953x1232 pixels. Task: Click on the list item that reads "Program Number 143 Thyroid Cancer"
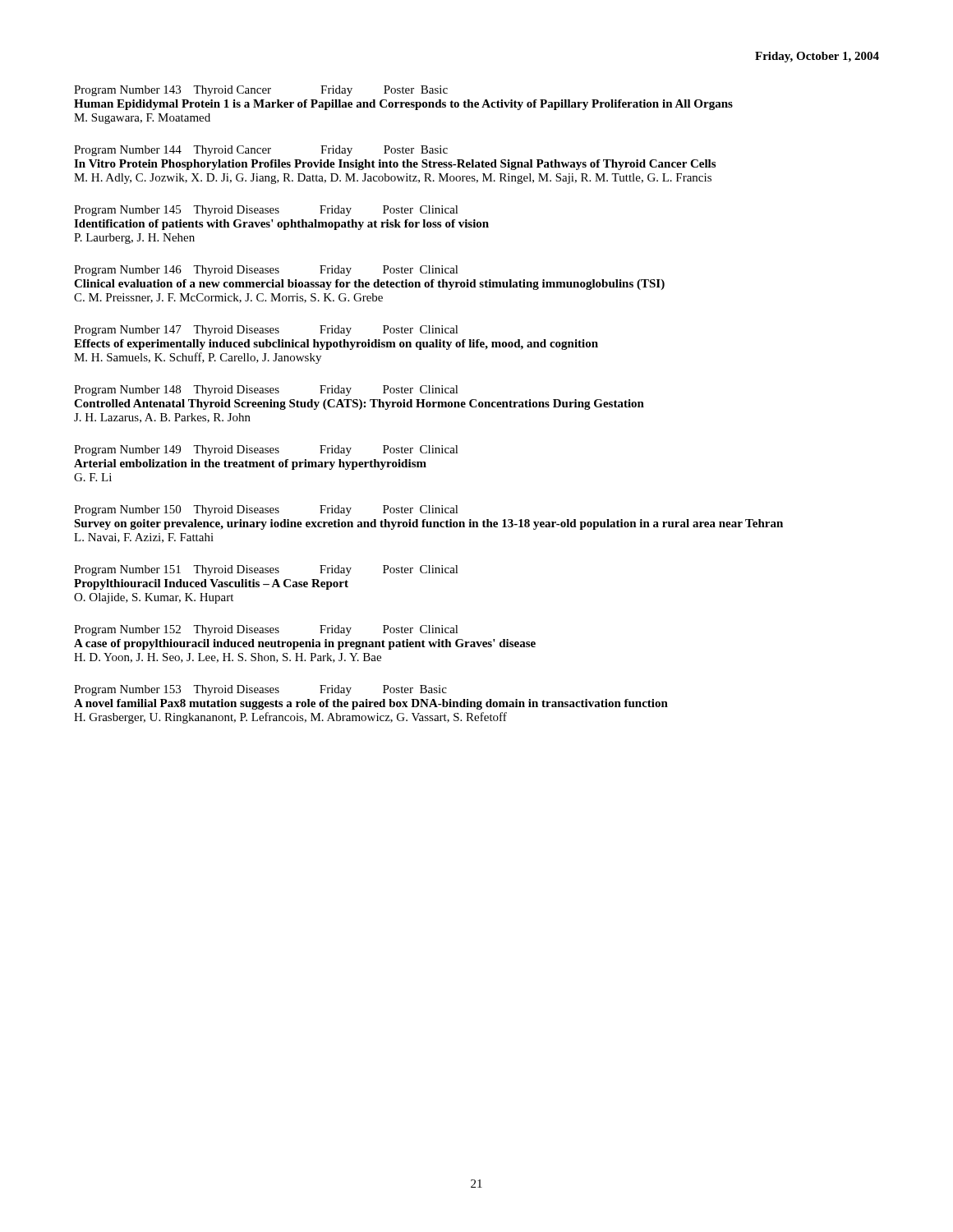[x=476, y=104]
